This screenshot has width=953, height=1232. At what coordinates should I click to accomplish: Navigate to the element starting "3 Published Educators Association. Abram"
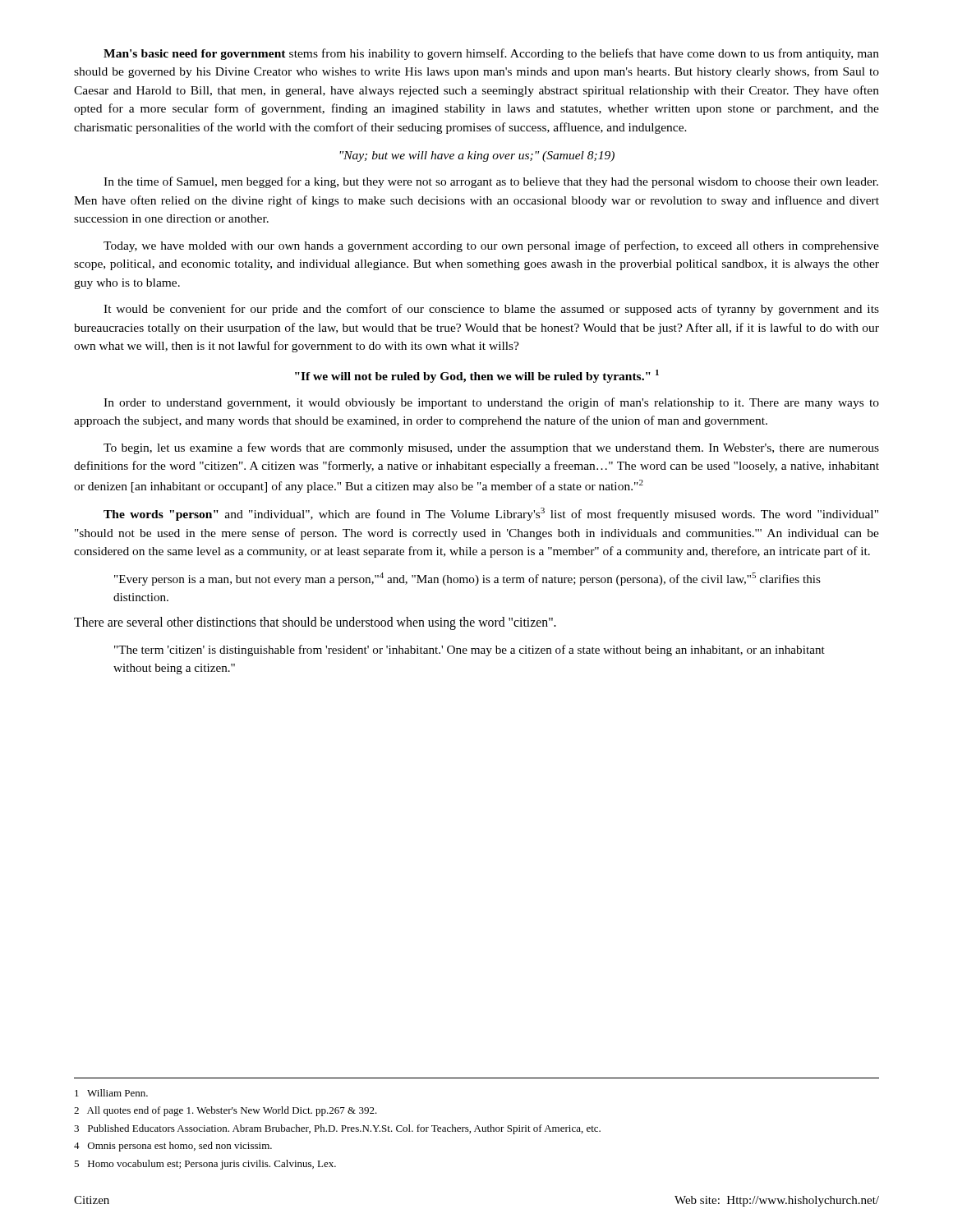(x=338, y=1128)
